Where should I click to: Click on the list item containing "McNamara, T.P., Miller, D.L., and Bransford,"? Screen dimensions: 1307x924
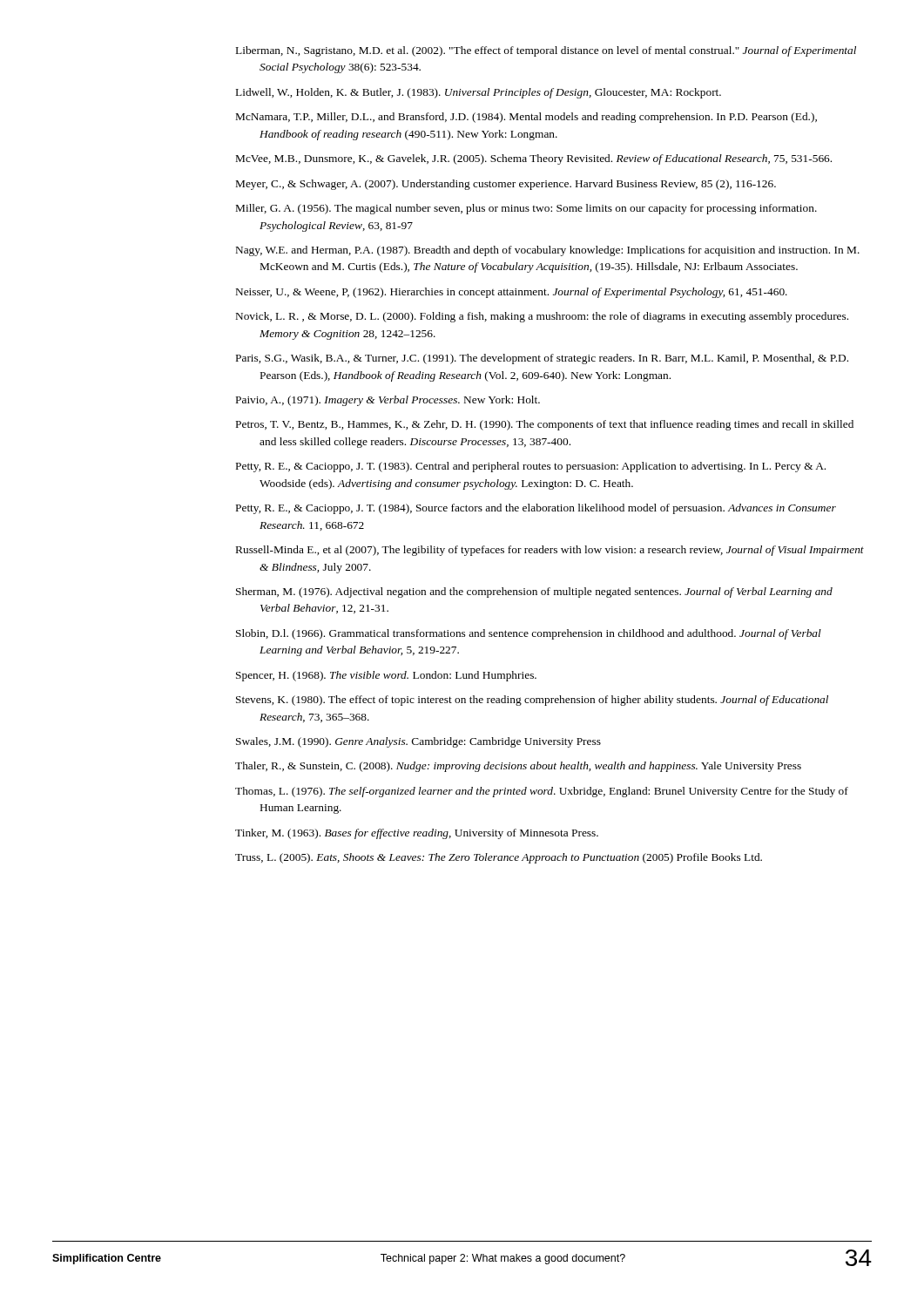point(526,125)
